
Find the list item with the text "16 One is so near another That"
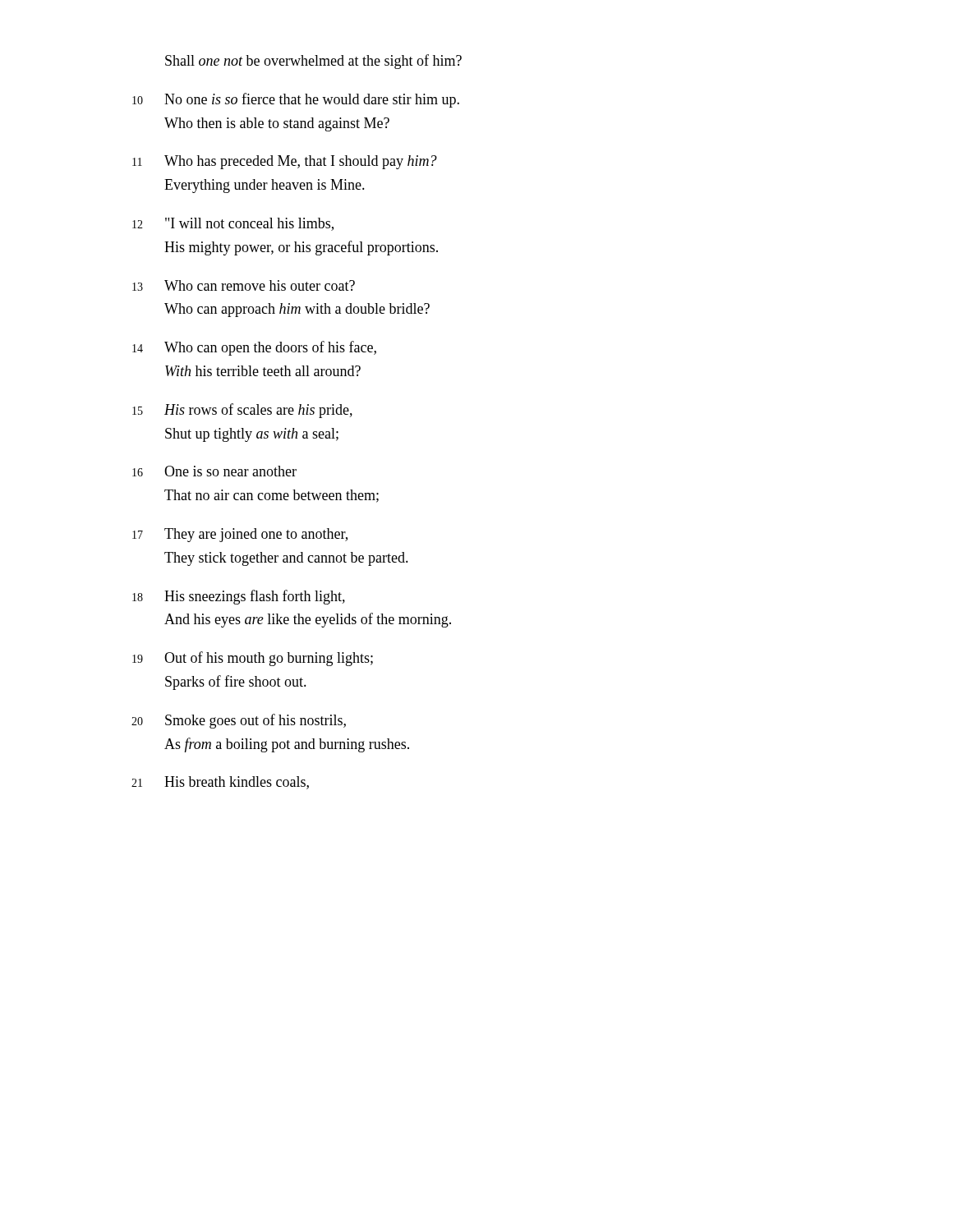pos(214,471)
